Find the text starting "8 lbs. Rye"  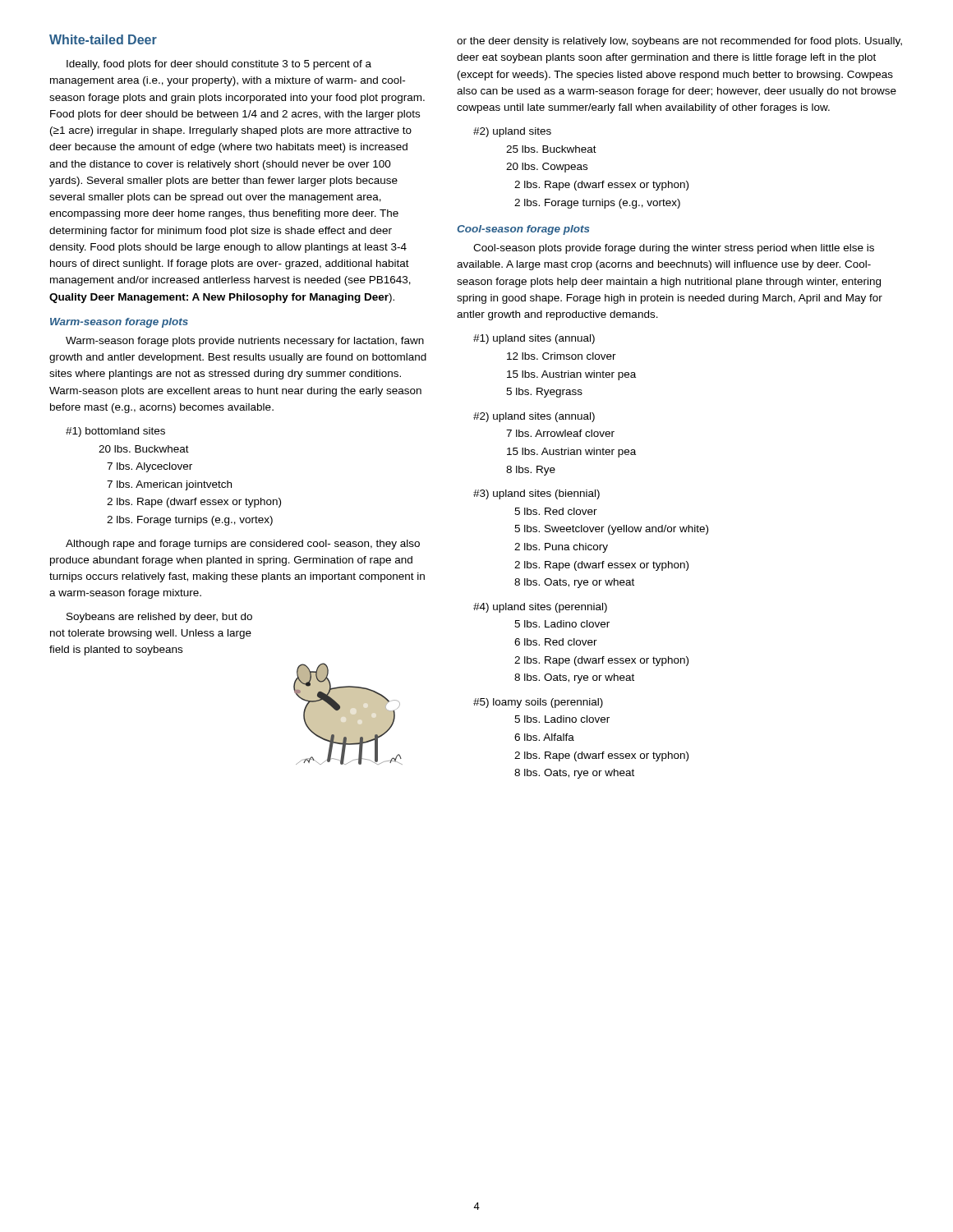[x=531, y=469]
